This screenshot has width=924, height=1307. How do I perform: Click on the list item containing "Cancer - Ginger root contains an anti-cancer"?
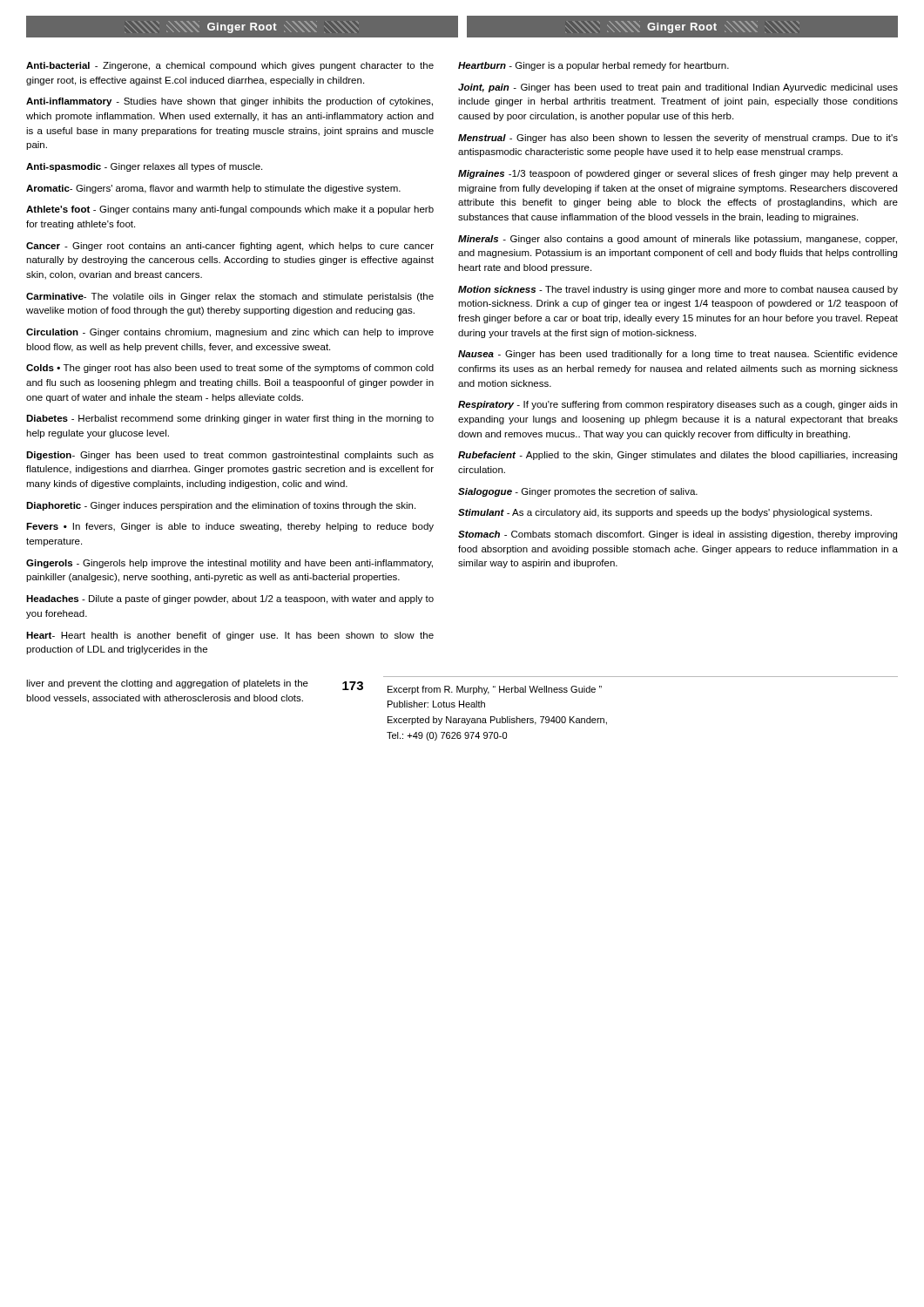point(230,260)
